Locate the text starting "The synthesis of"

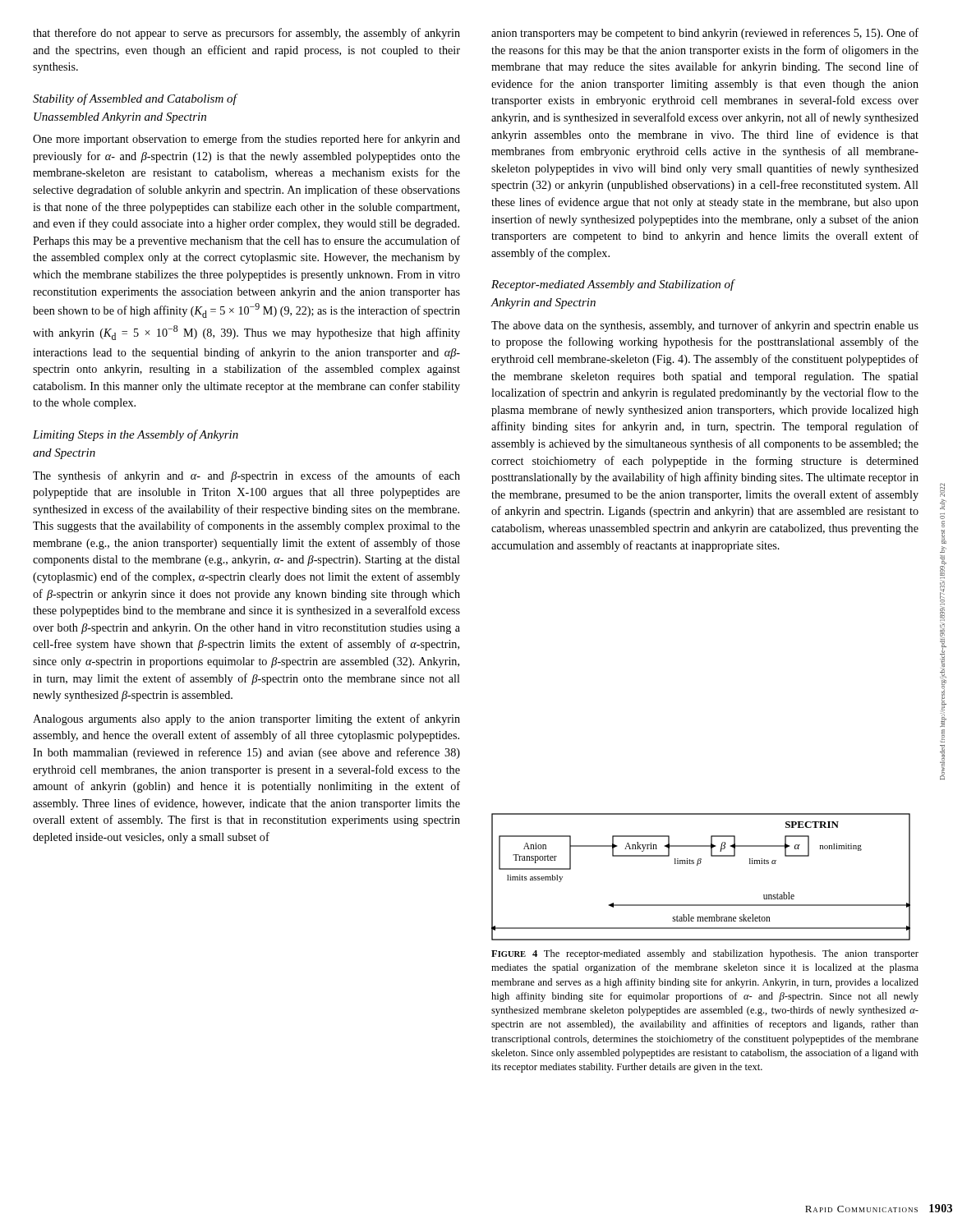pos(246,656)
